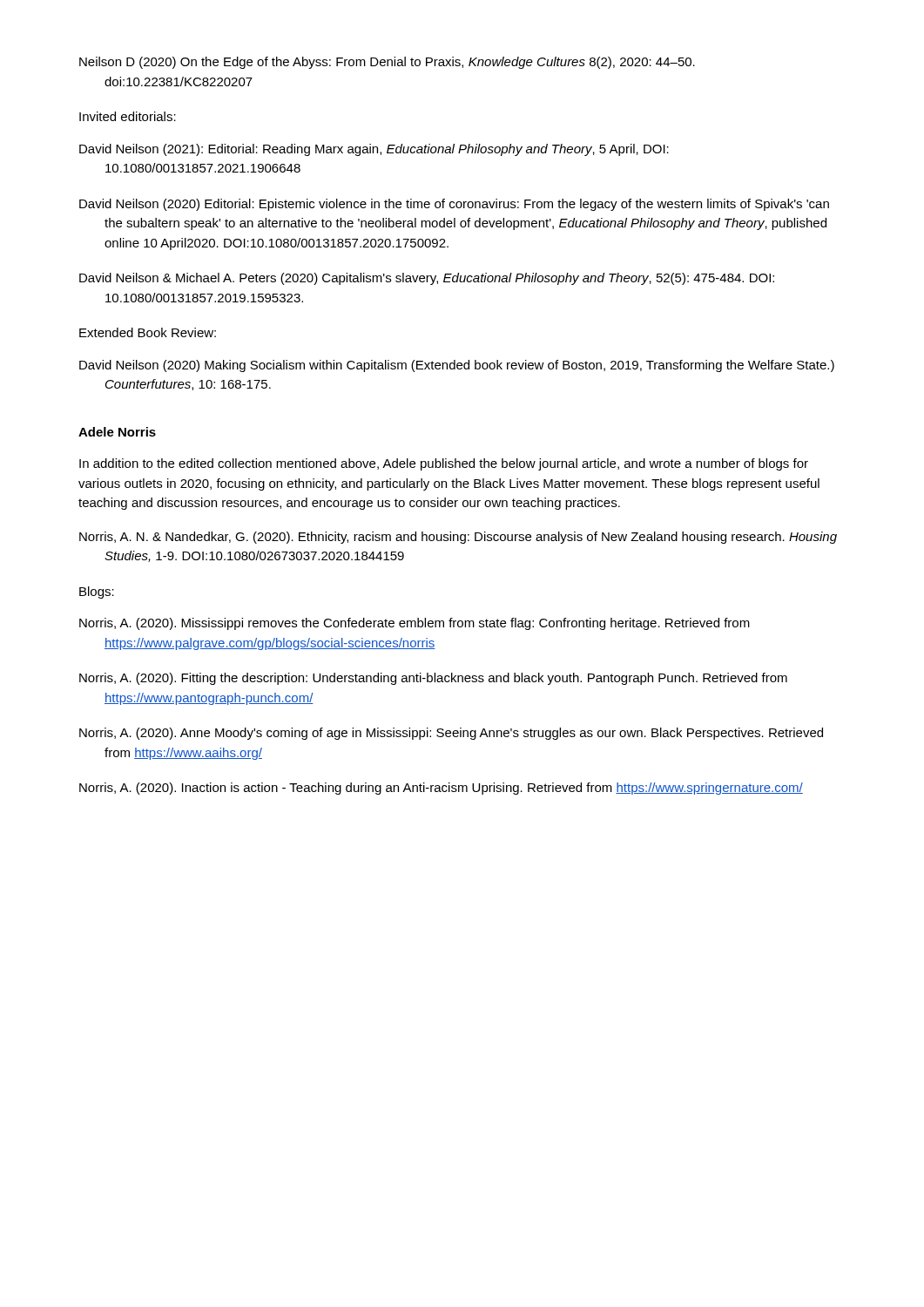Click on the text block starting "Norris, A. (2020). Anne"
This screenshot has width=924, height=1307.
[451, 742]
